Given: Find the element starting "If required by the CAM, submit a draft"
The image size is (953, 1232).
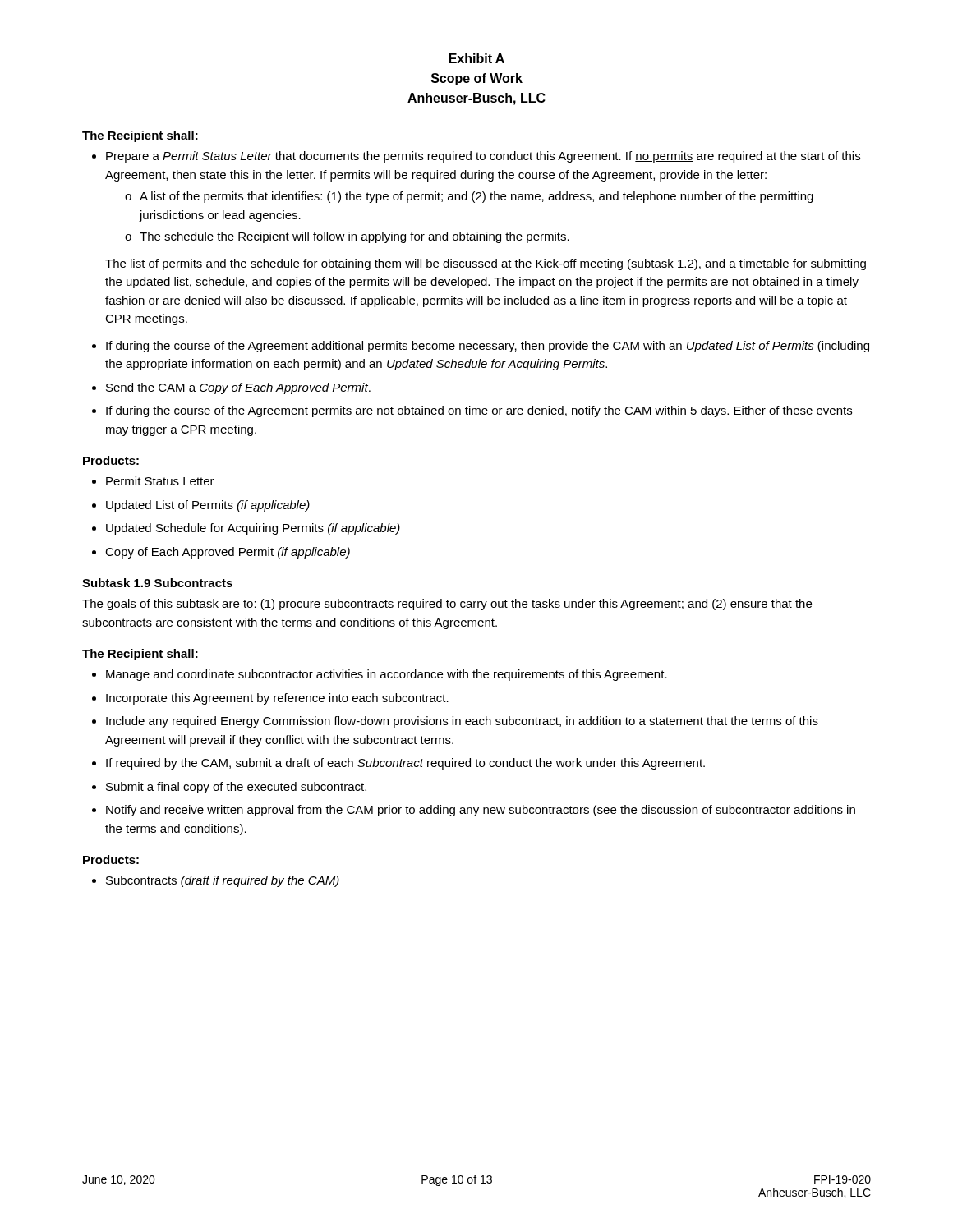Looking at the screenshot, I should (406, 763).
